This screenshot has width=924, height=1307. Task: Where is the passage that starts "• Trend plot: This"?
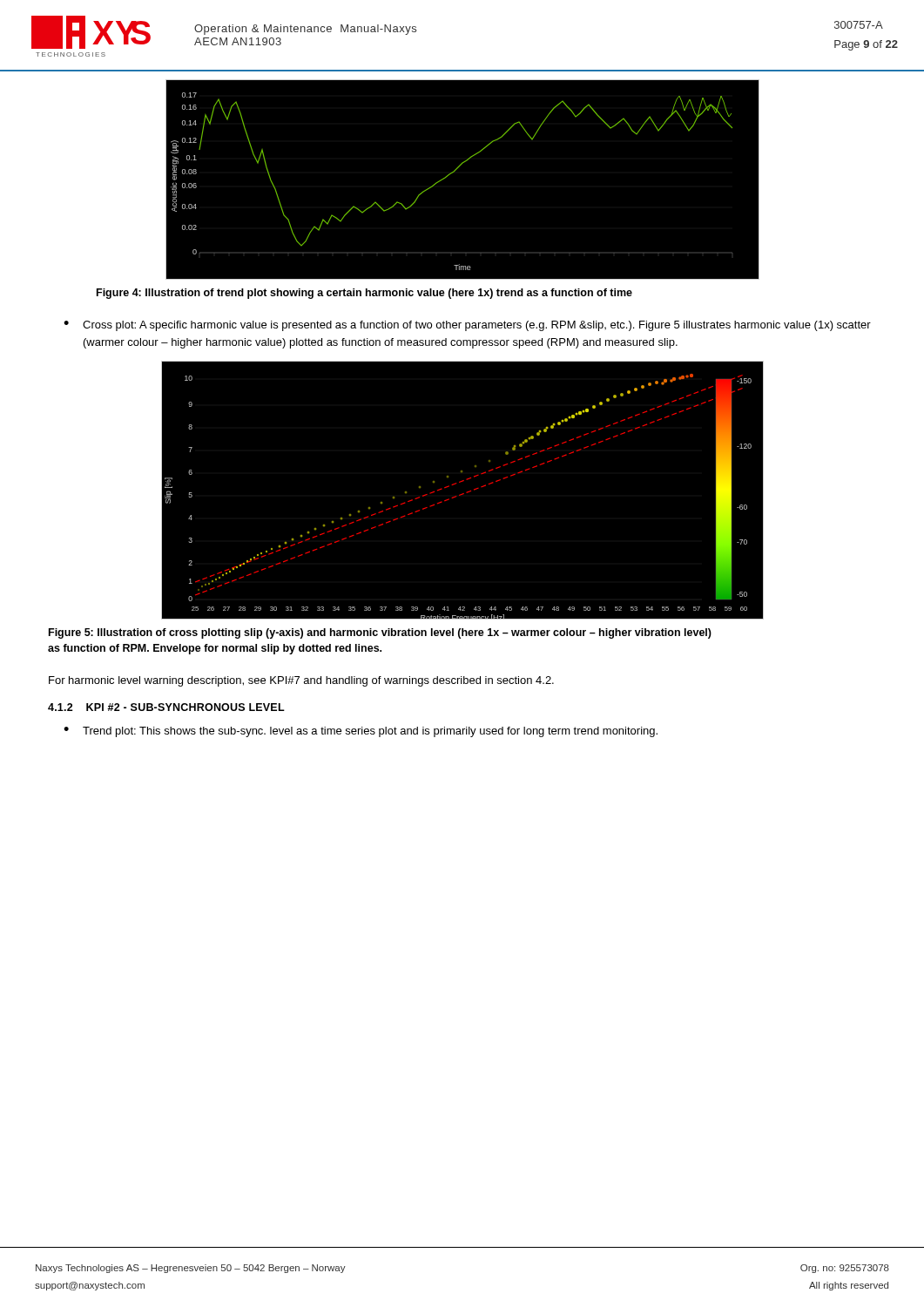[470, 731]
